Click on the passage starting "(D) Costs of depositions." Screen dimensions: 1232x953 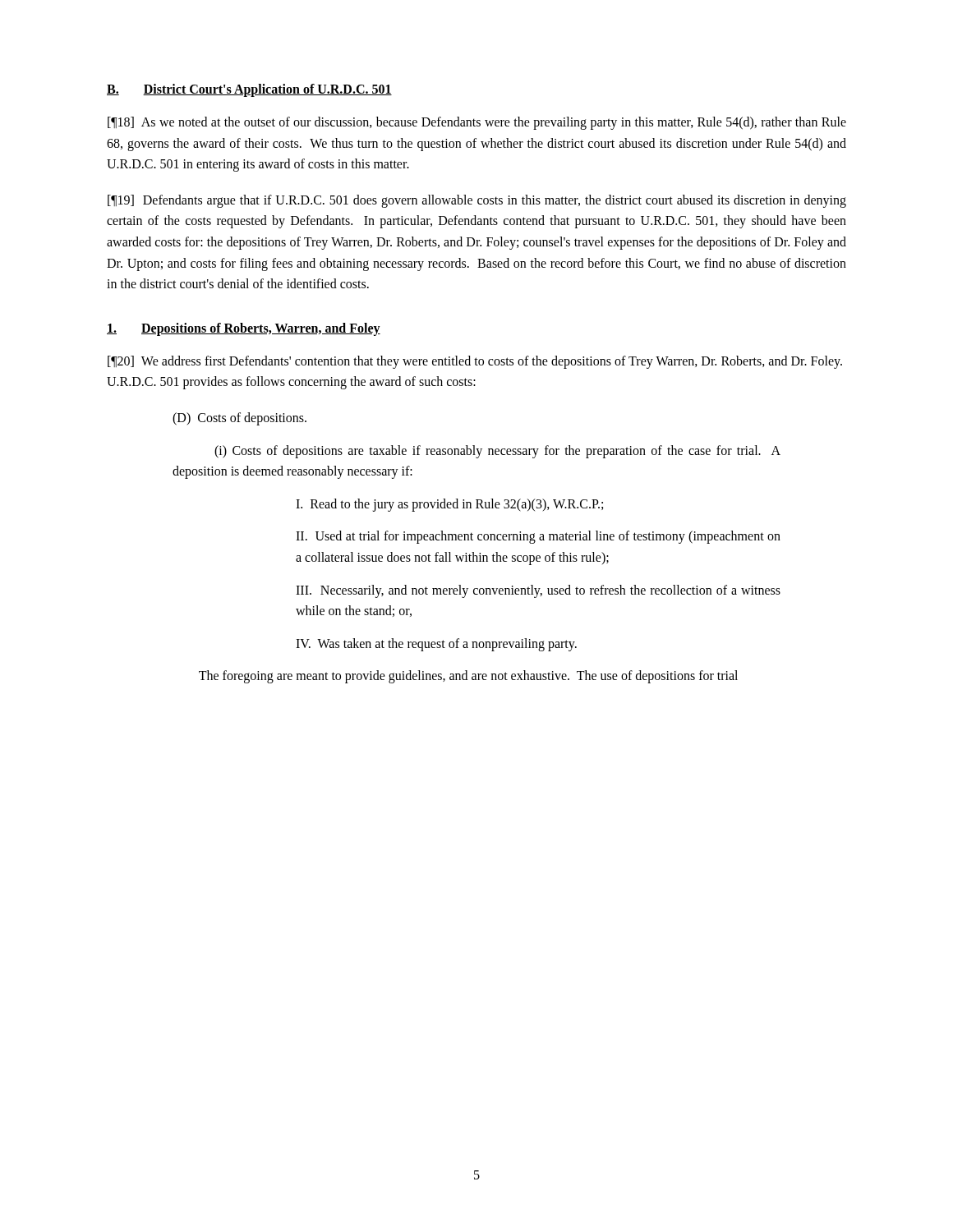pyautogui.click(x=240, y=418)
